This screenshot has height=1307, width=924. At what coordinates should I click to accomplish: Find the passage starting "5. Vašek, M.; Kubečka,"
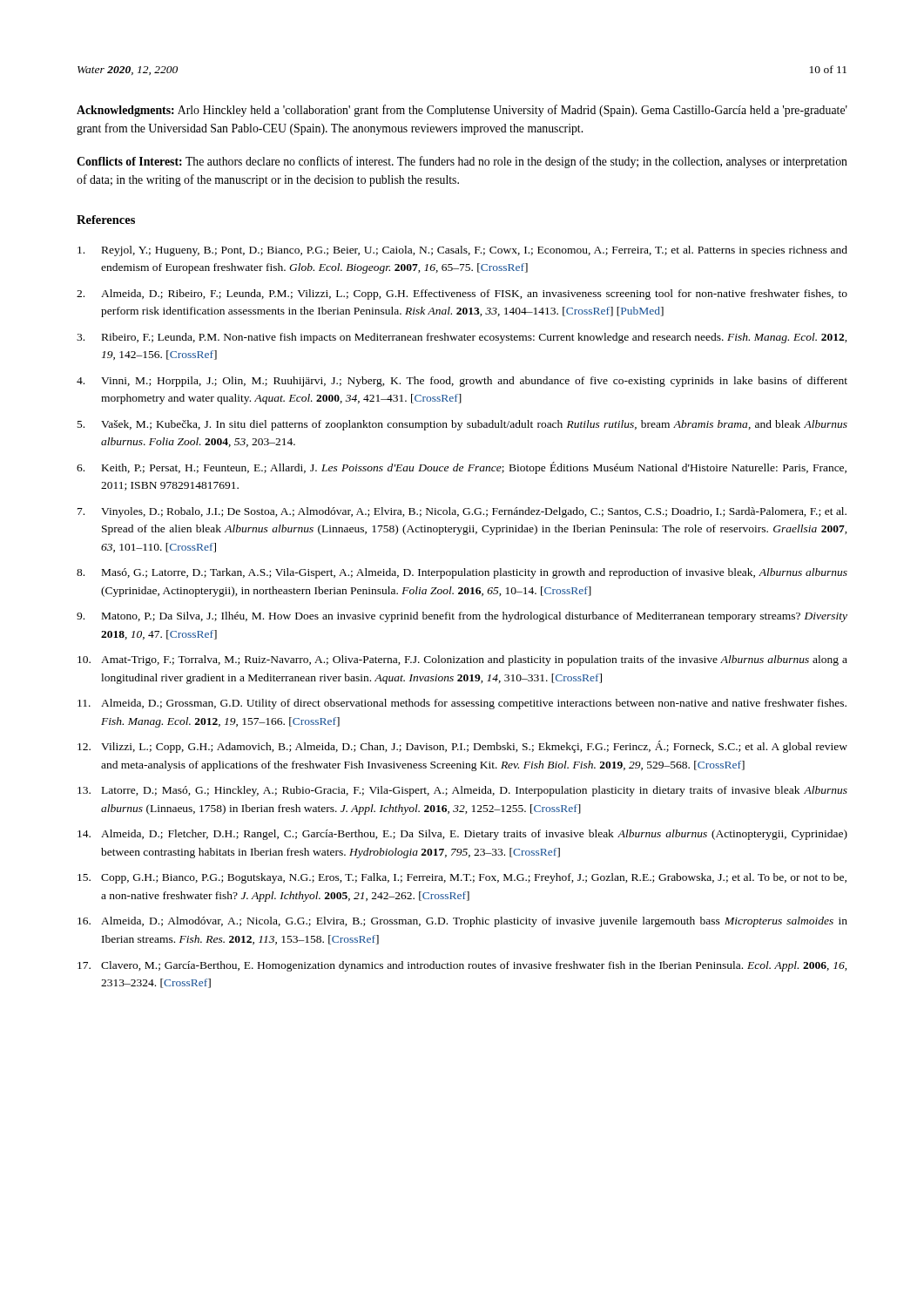(x=462, y=433)
